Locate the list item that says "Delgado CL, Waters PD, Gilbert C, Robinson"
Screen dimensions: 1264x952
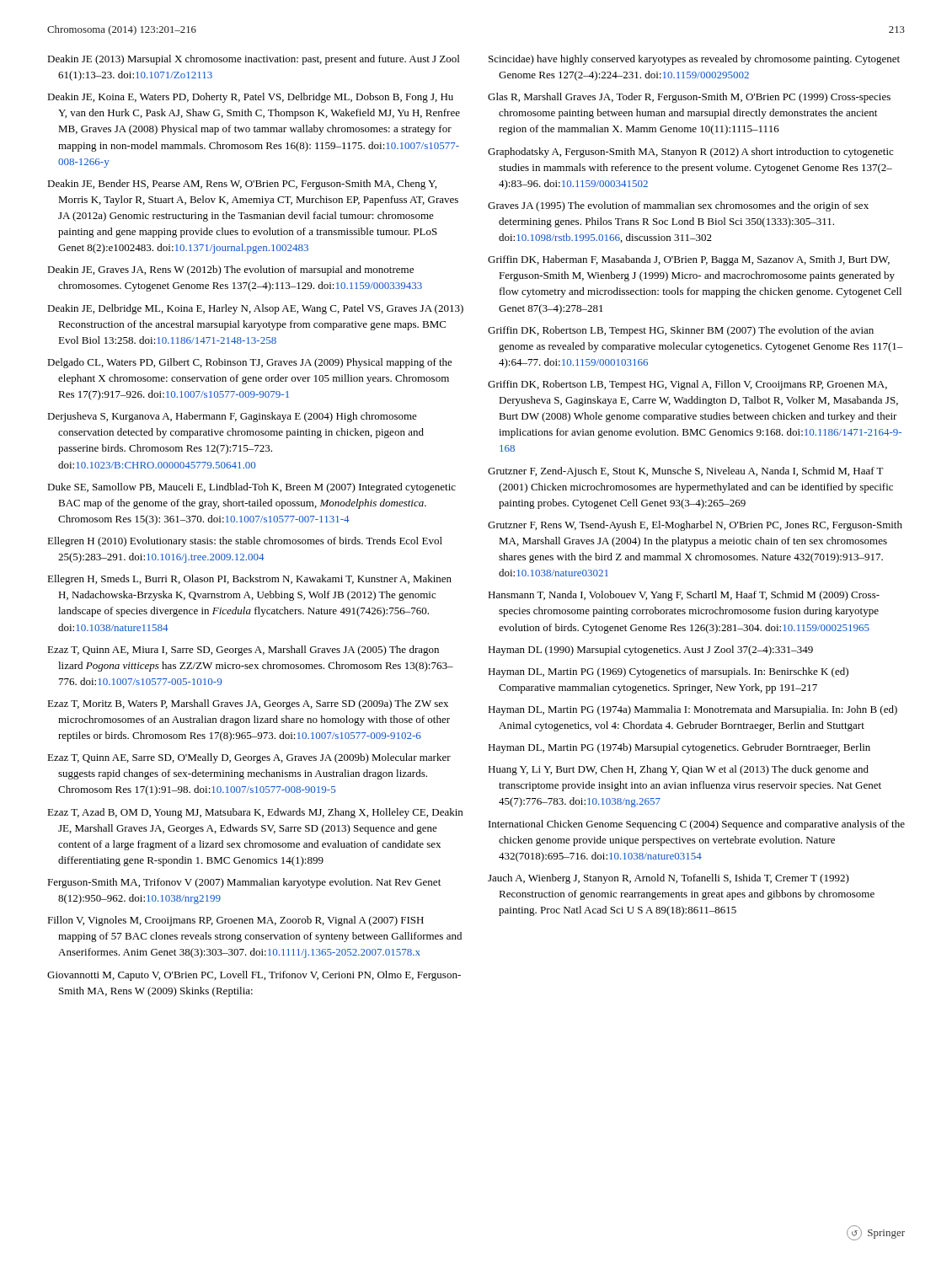pos(250,378)
